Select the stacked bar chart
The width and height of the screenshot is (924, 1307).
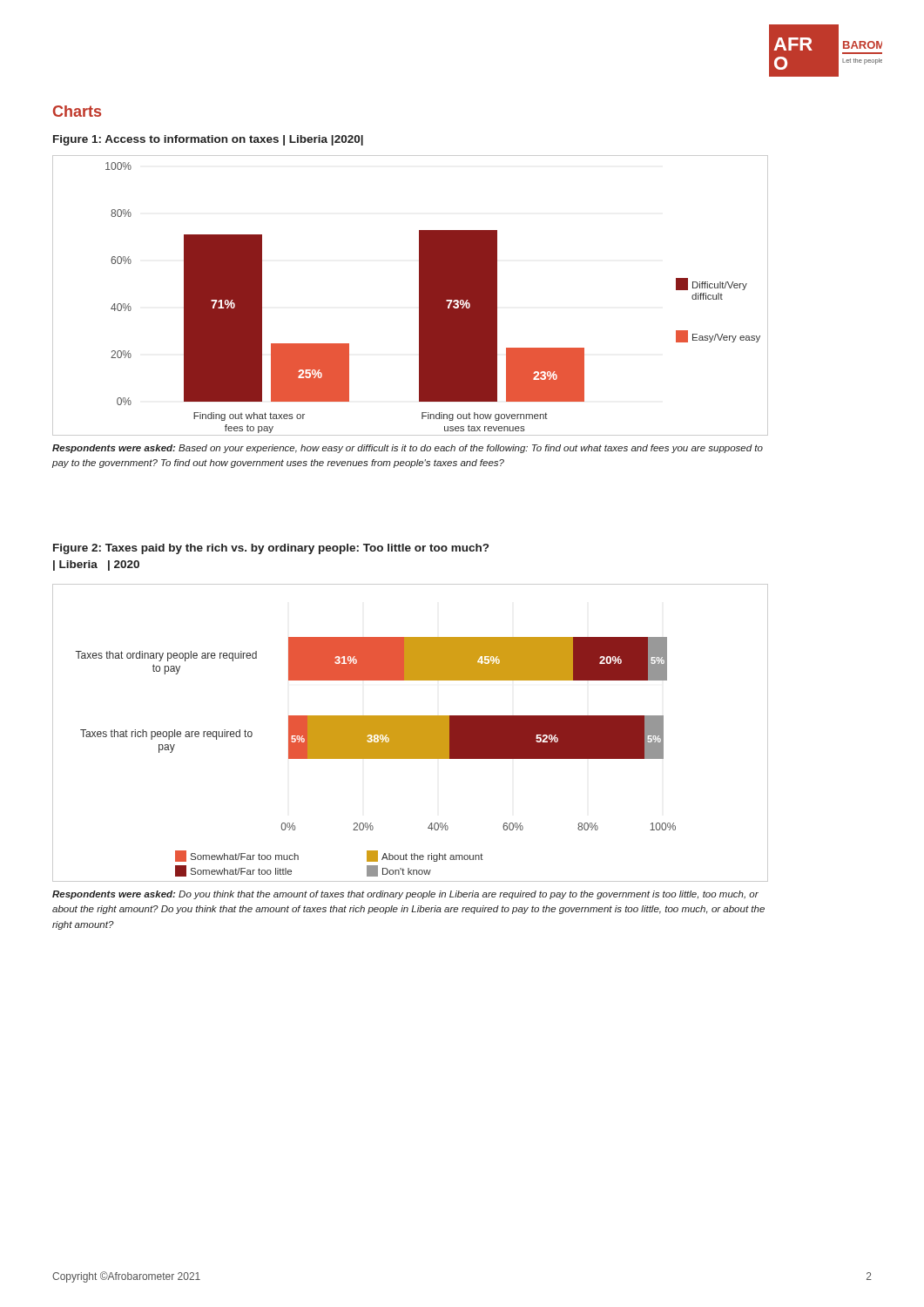coord(410,733)
